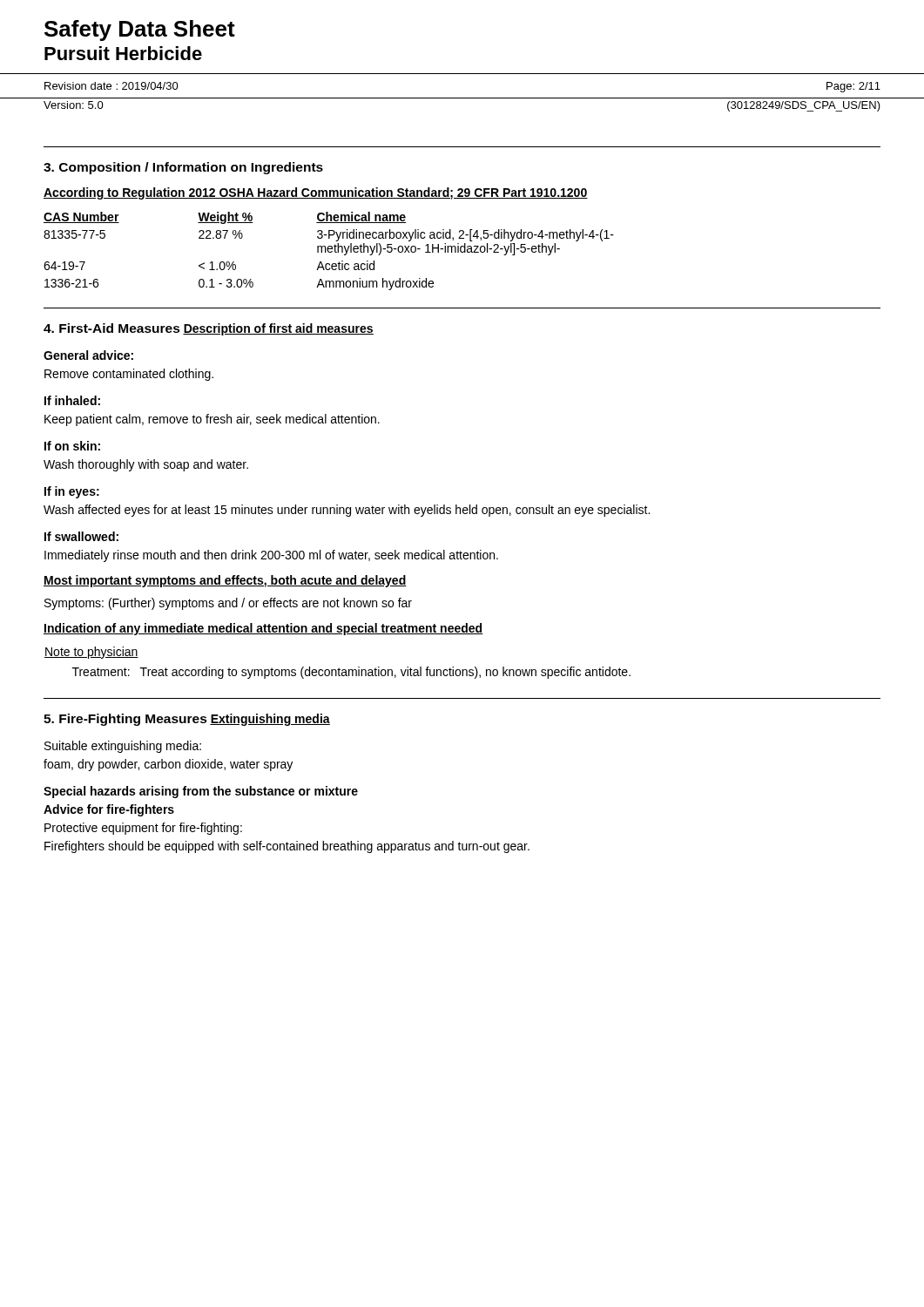Locate the text block containing "According to Regulation 2012"
924x1307 pixels.
(x=315, y=192)
